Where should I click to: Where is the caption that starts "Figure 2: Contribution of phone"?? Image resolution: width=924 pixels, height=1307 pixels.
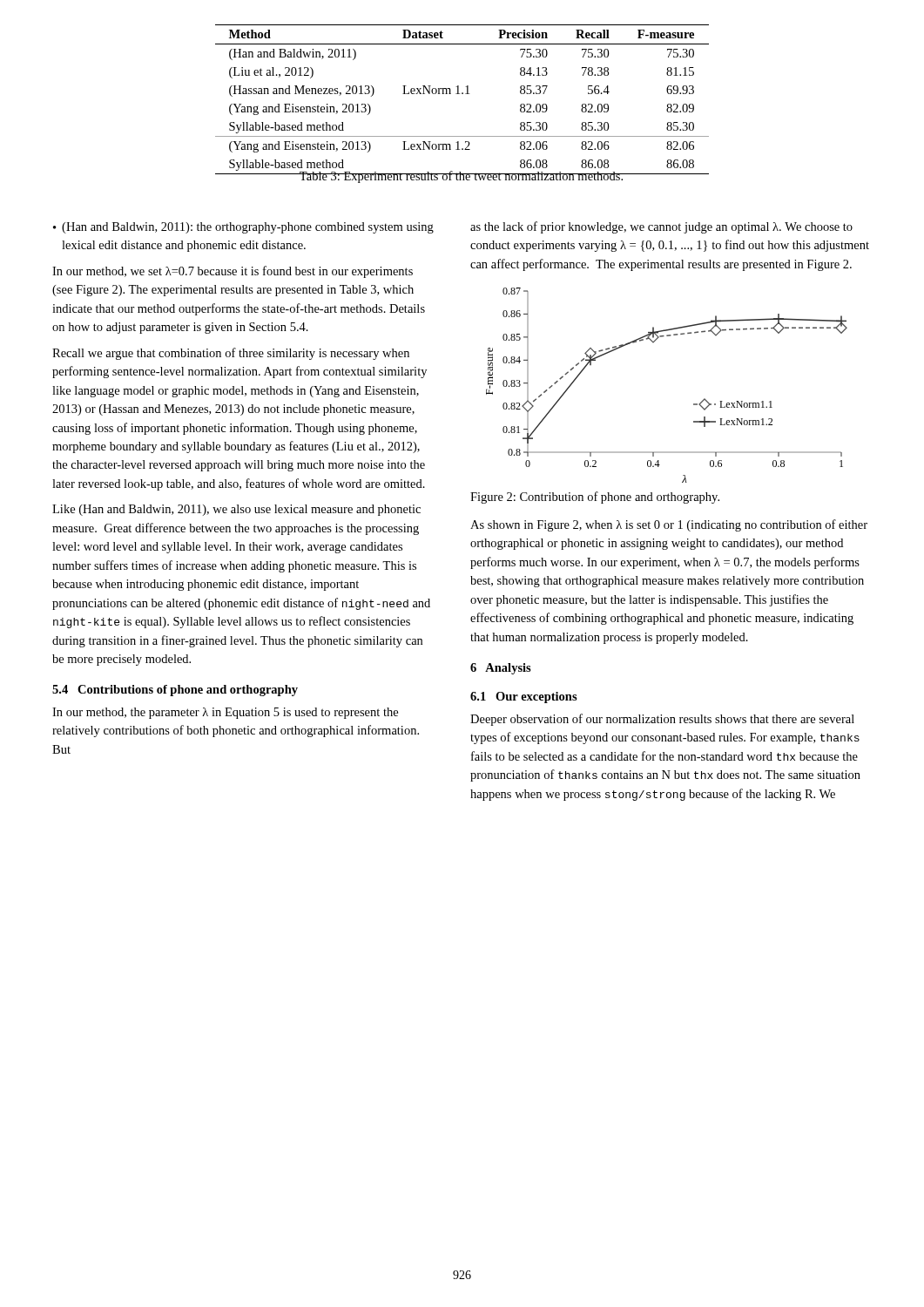[x=595, y=497]
